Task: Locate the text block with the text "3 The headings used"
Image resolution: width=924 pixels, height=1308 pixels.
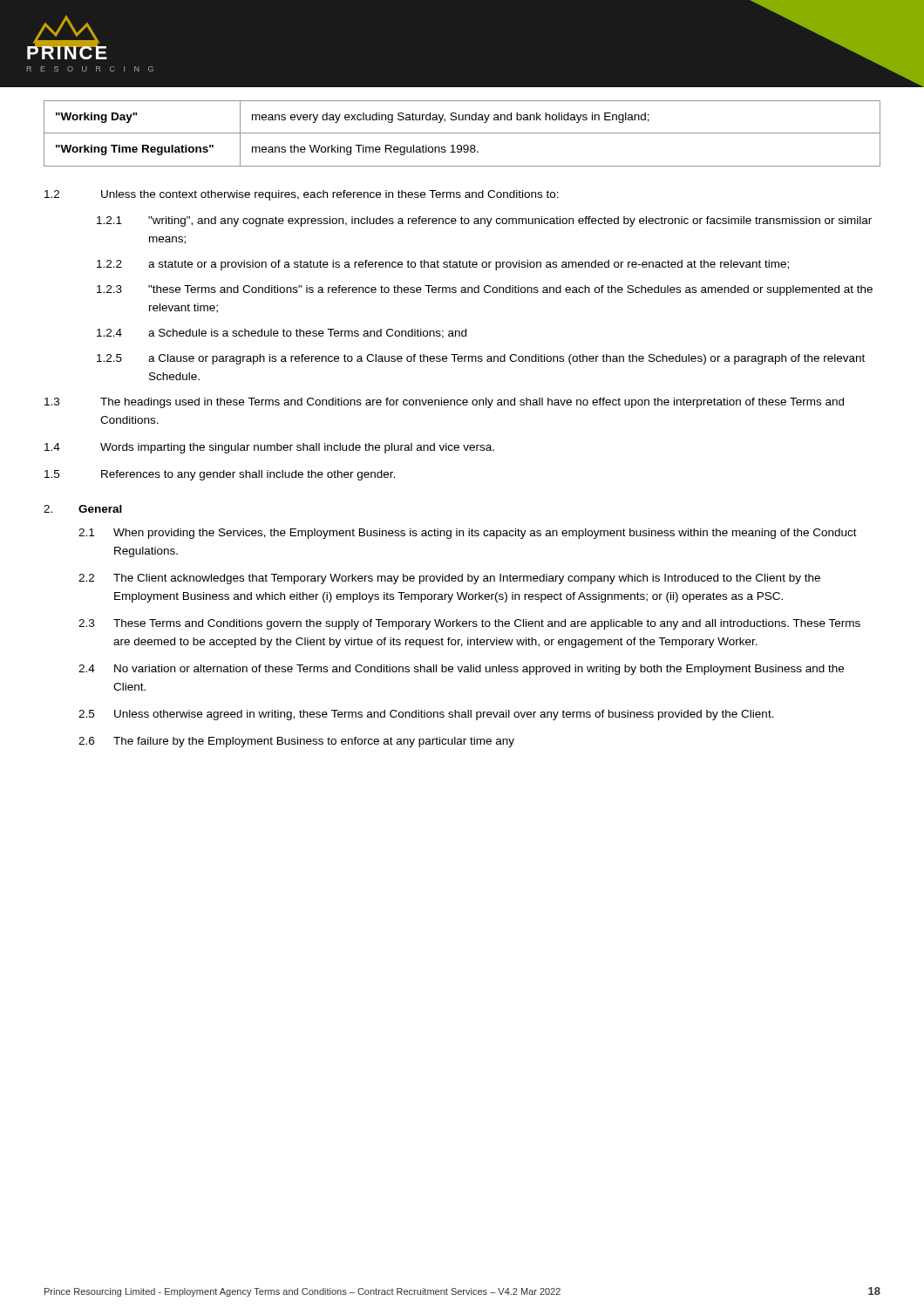Action: [x=462, y=411]
